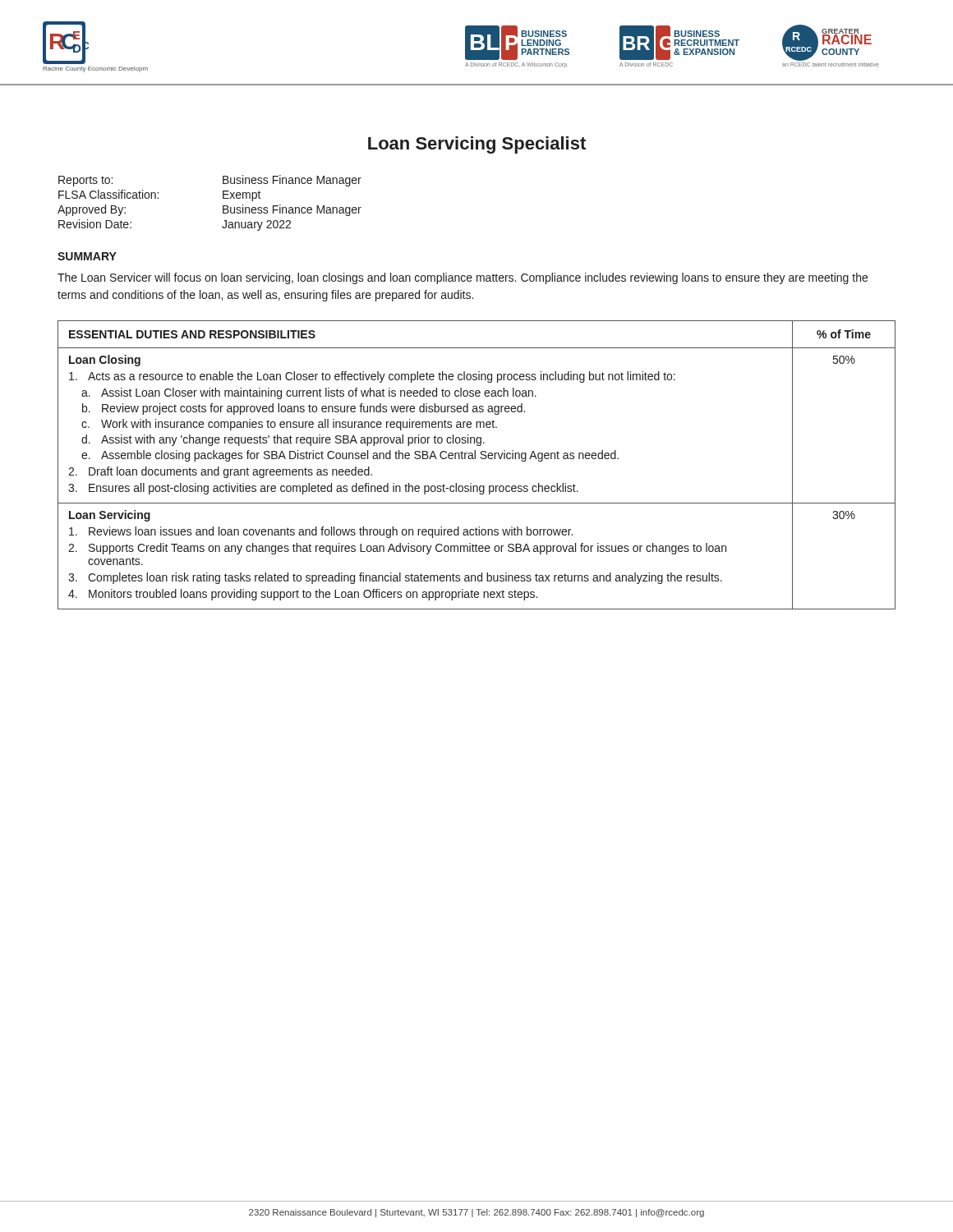953x1232 pixels.
Task: Click on the text block containing "The Loan Servicer will focus on"
Action: coord(463,286)
